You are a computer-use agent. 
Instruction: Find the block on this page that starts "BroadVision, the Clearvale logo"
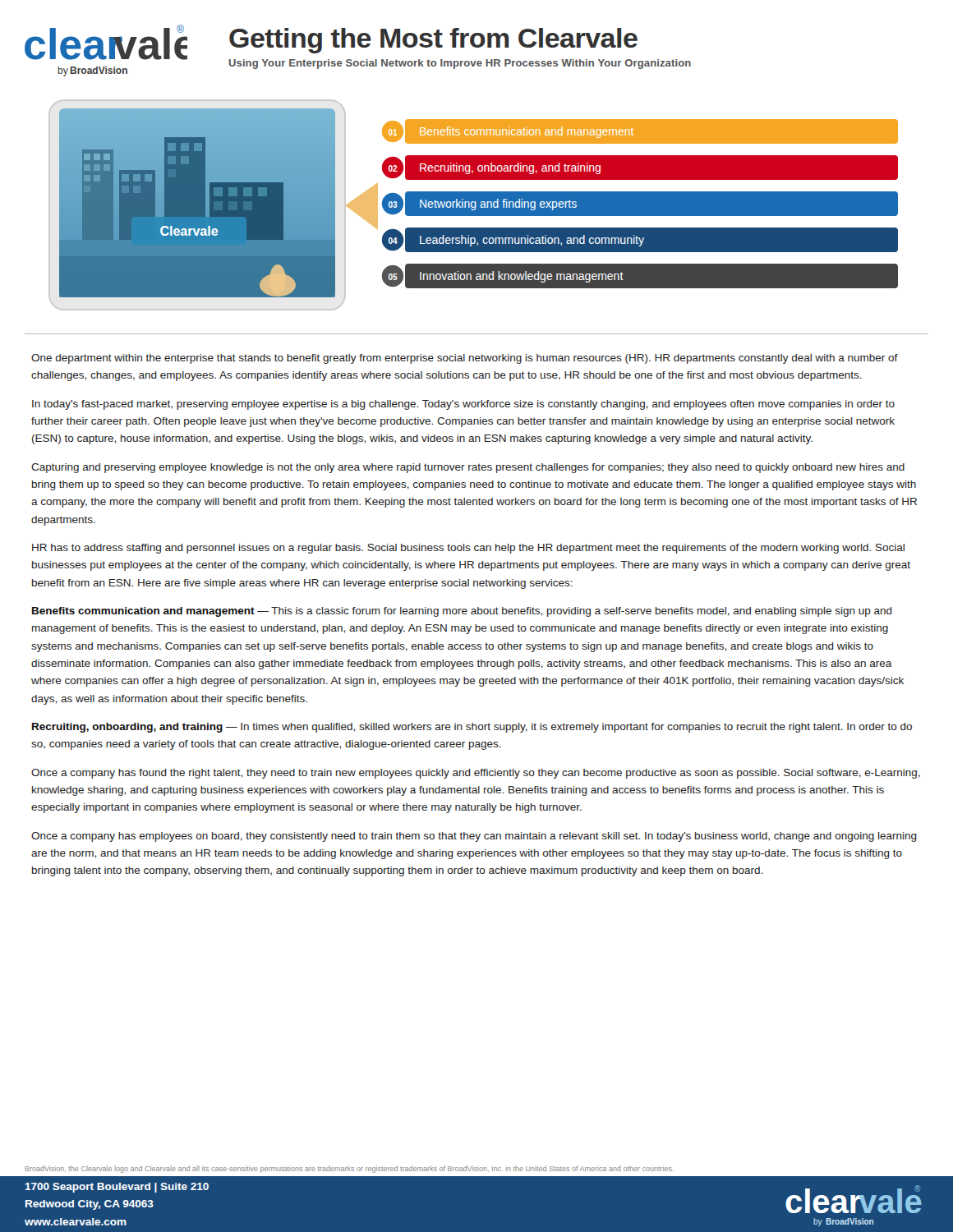tap(349, 1169)
